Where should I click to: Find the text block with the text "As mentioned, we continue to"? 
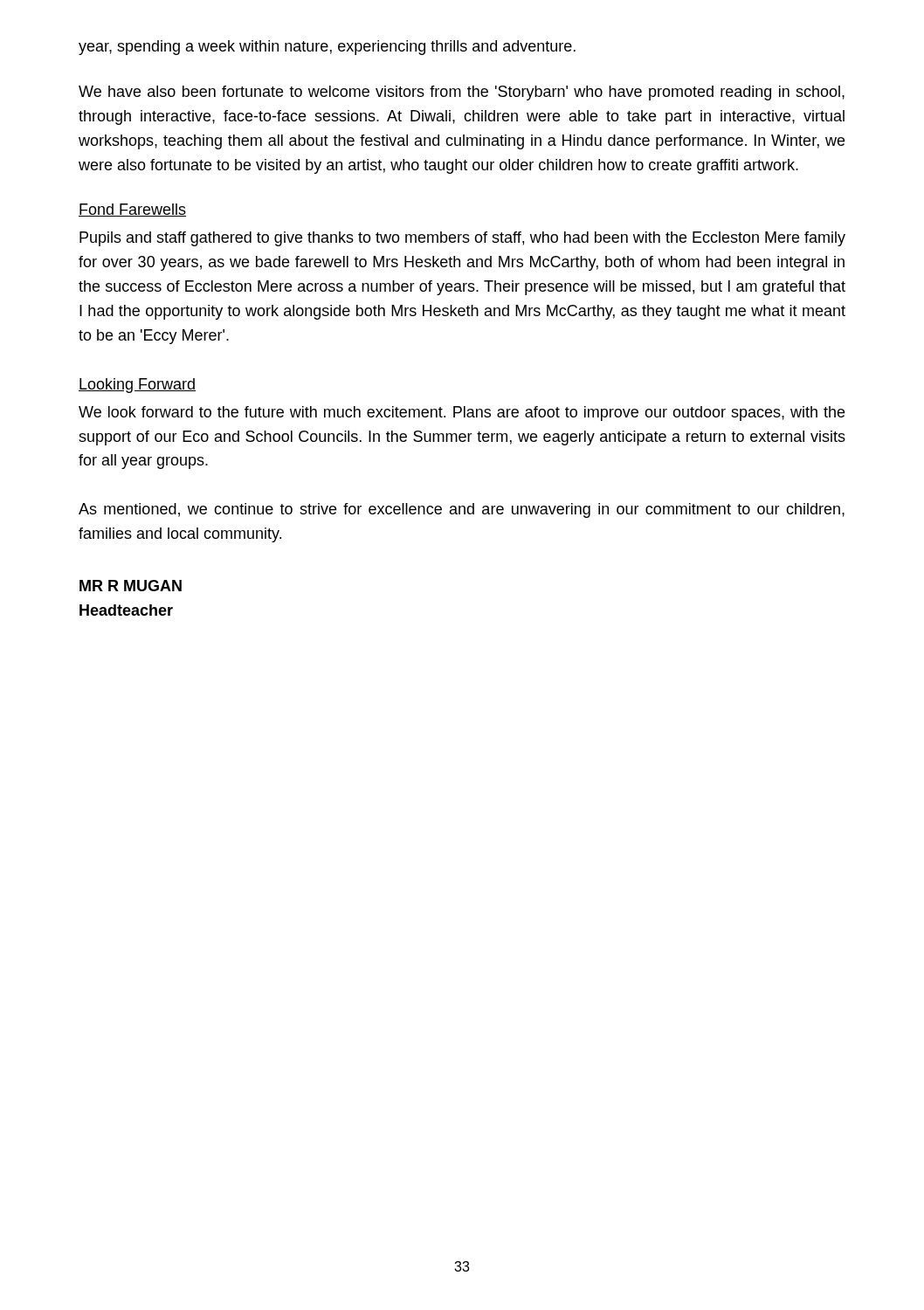click(x=462, y=522)
